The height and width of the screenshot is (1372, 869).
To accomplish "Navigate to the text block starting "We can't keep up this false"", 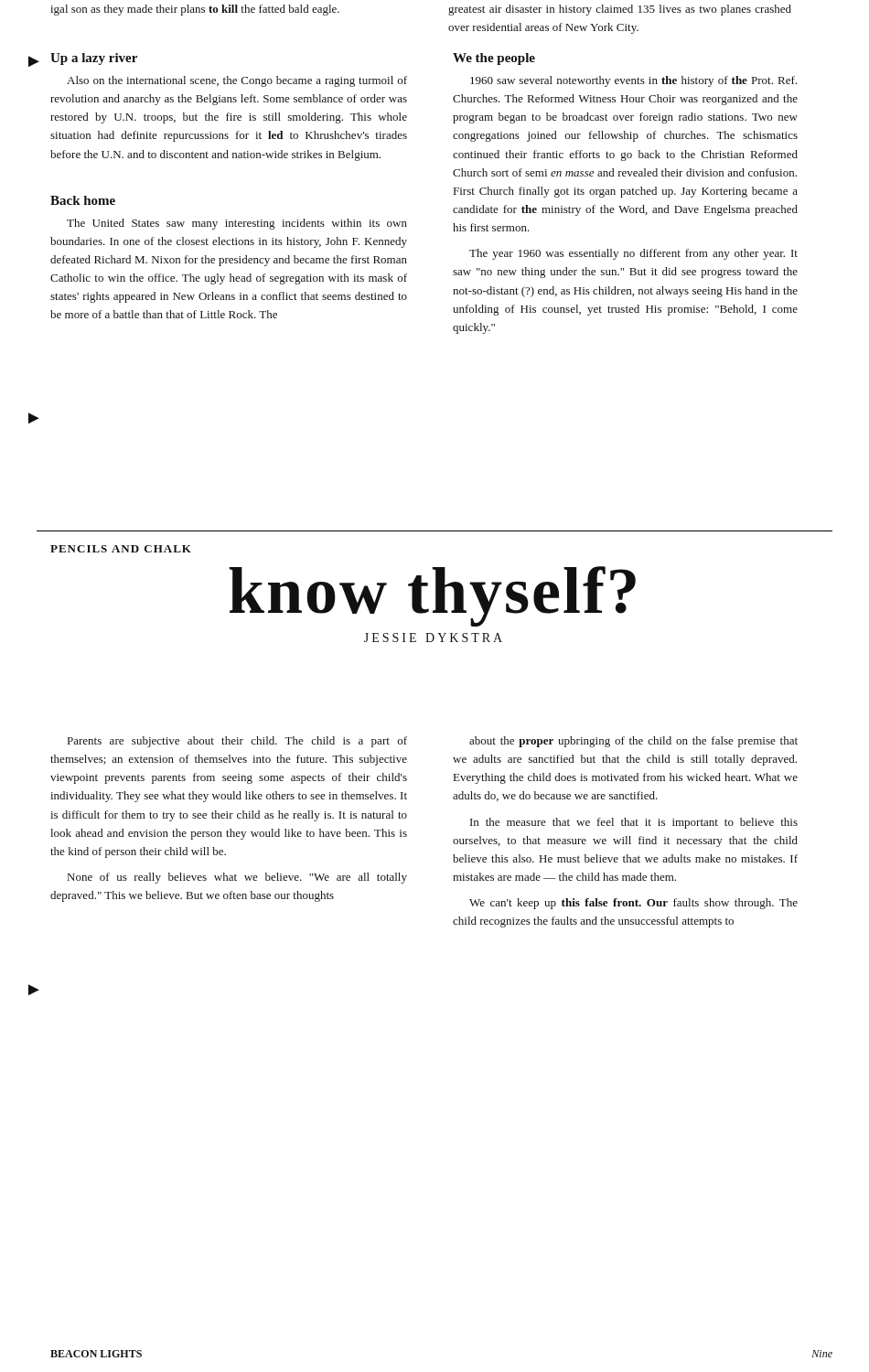I will pyautogui.click(x=625, y=912).
